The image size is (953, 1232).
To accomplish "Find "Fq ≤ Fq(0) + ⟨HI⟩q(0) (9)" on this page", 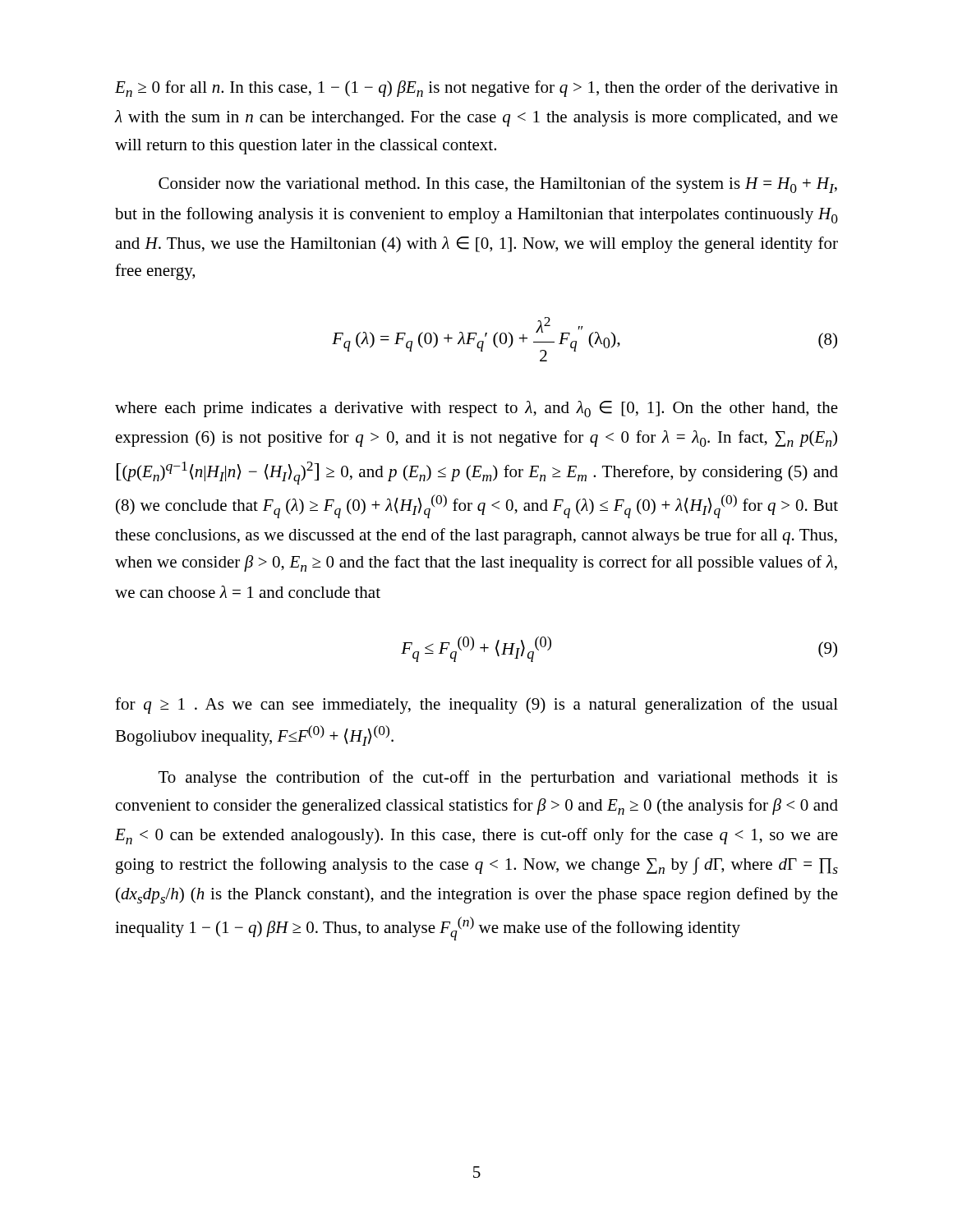I will pyautogui.click(x=472, y=649).
